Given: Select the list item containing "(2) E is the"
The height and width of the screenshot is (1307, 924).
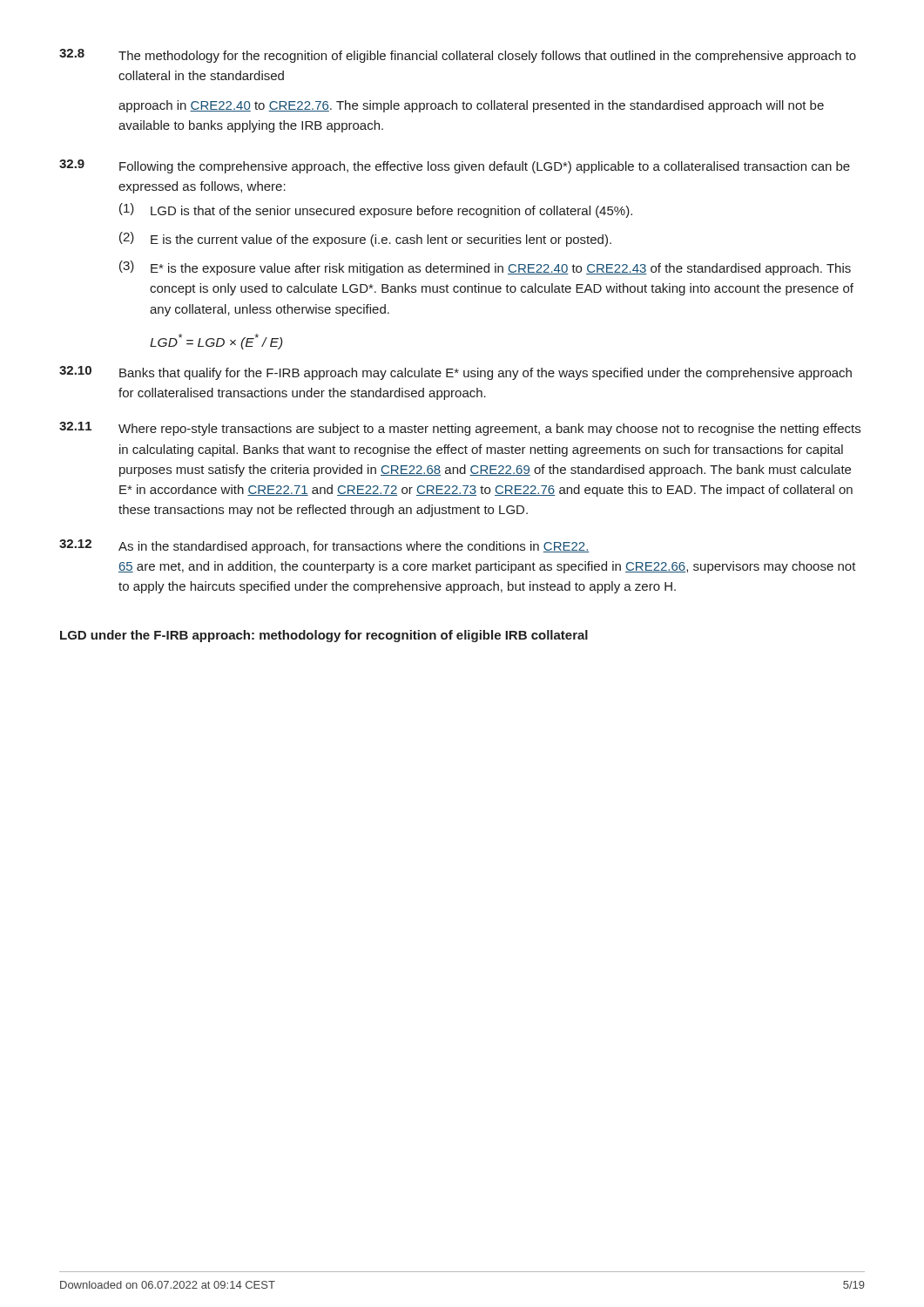Looking at the screenshot, I should (492, 239).
